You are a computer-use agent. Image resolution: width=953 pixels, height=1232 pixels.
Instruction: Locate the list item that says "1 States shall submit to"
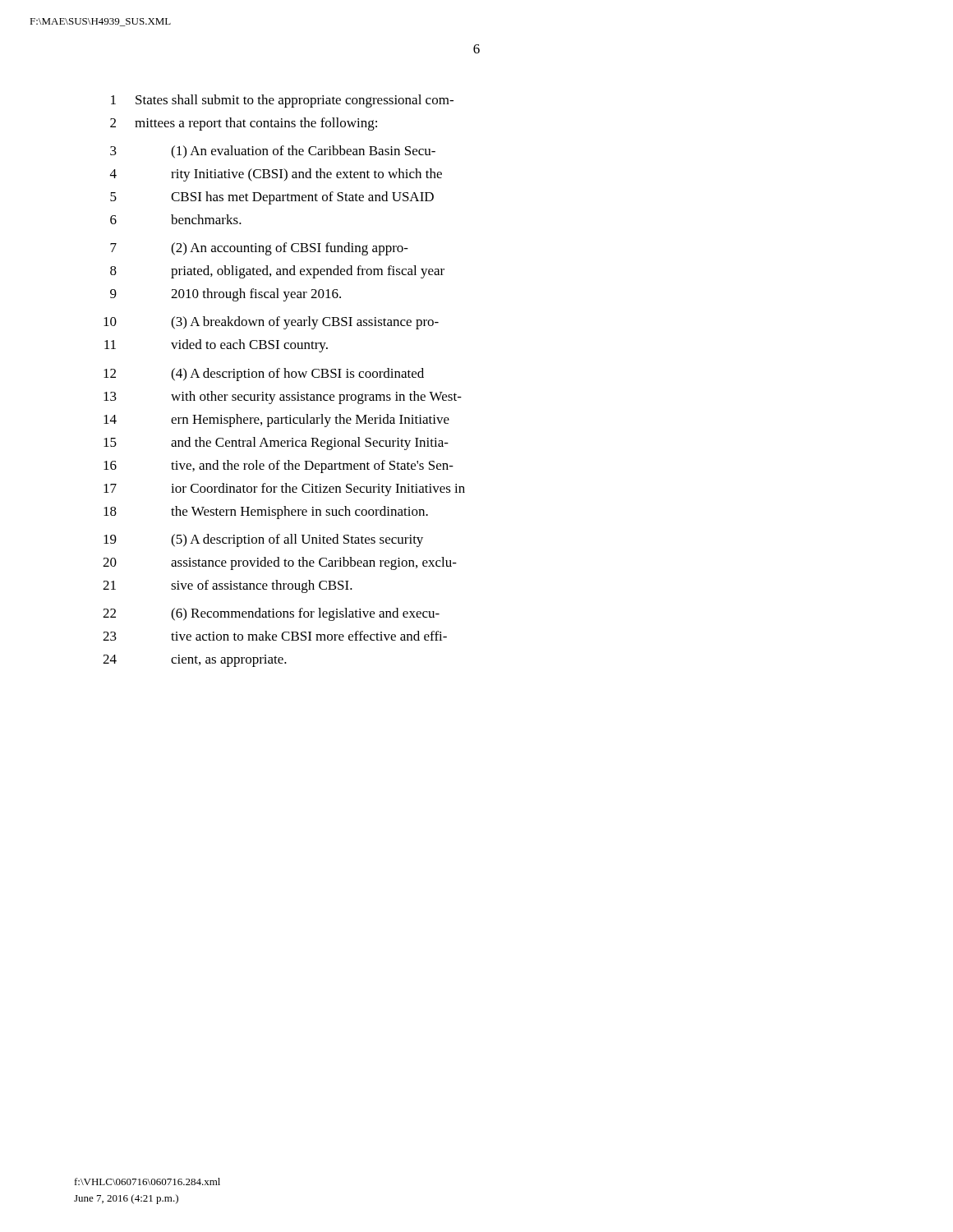(x=282, y=101)
